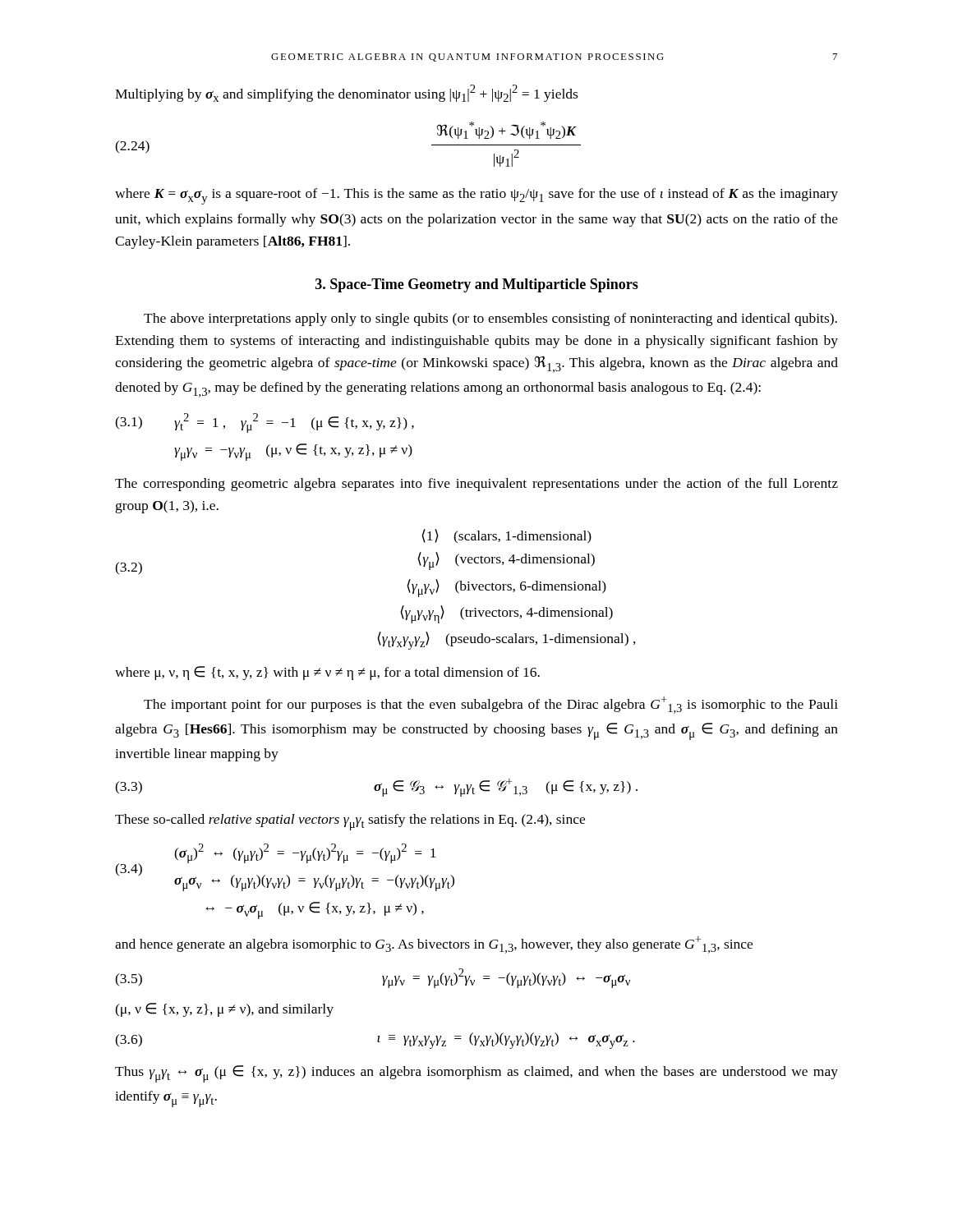The height and width of the screenshot is (1232, 953).
Task: Find the formula that says "(3.5) γμγν = γμ(γt)2γν = −(γμγt)(γνγt) ↔"
Action: [476, 978]
